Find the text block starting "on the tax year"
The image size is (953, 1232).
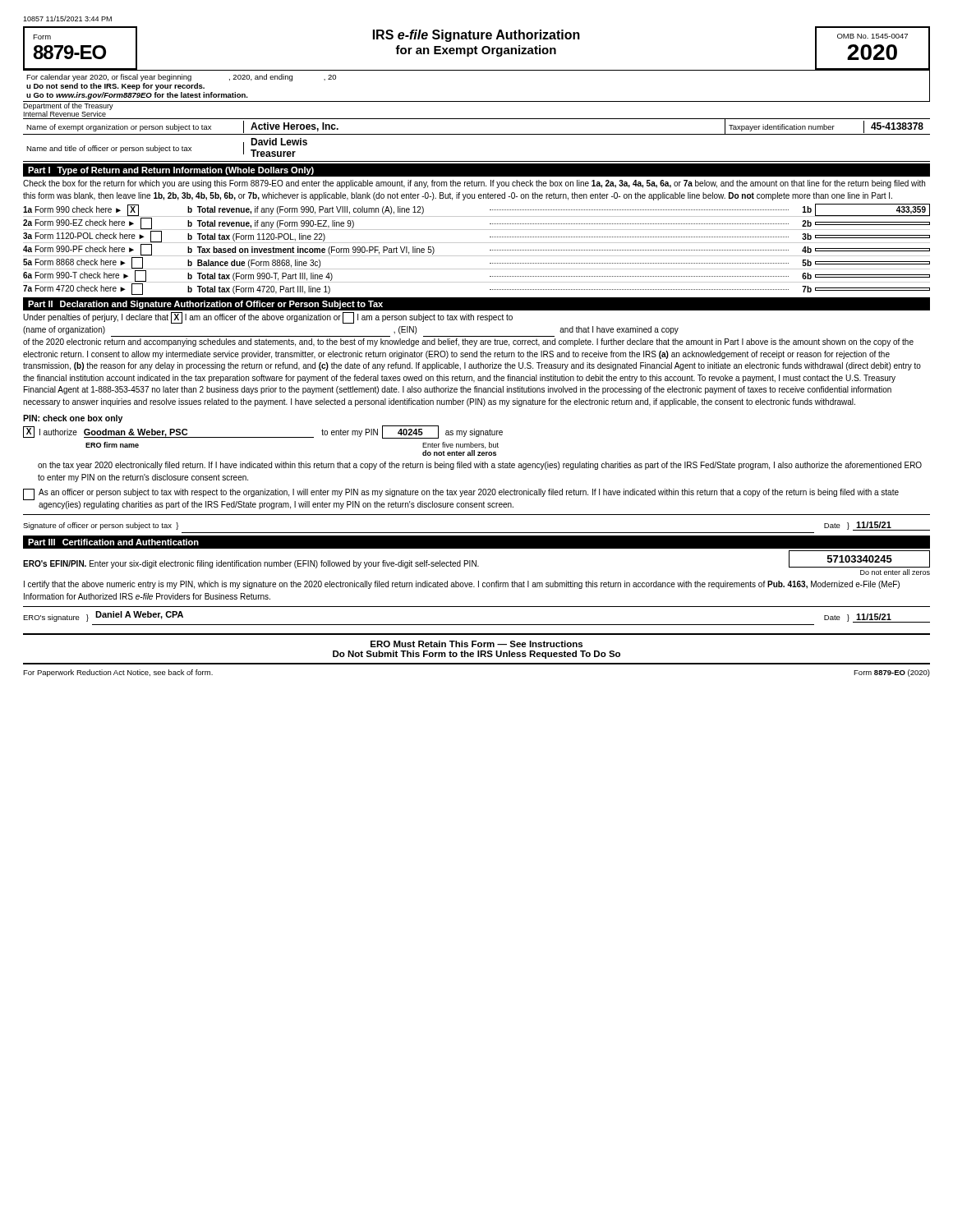tap(480, 471)
